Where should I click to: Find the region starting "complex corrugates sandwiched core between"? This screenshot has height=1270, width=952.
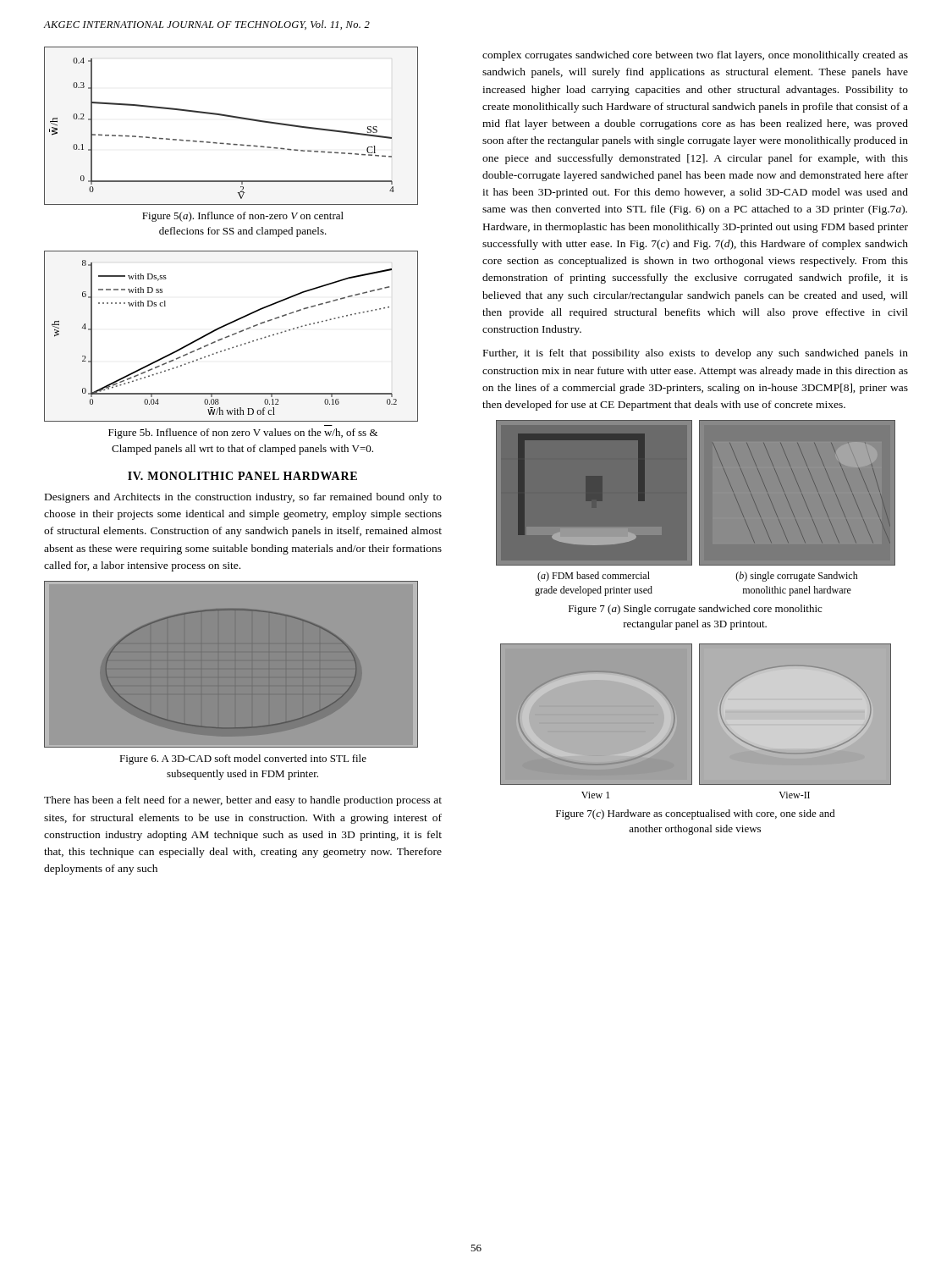coord(695,192)
